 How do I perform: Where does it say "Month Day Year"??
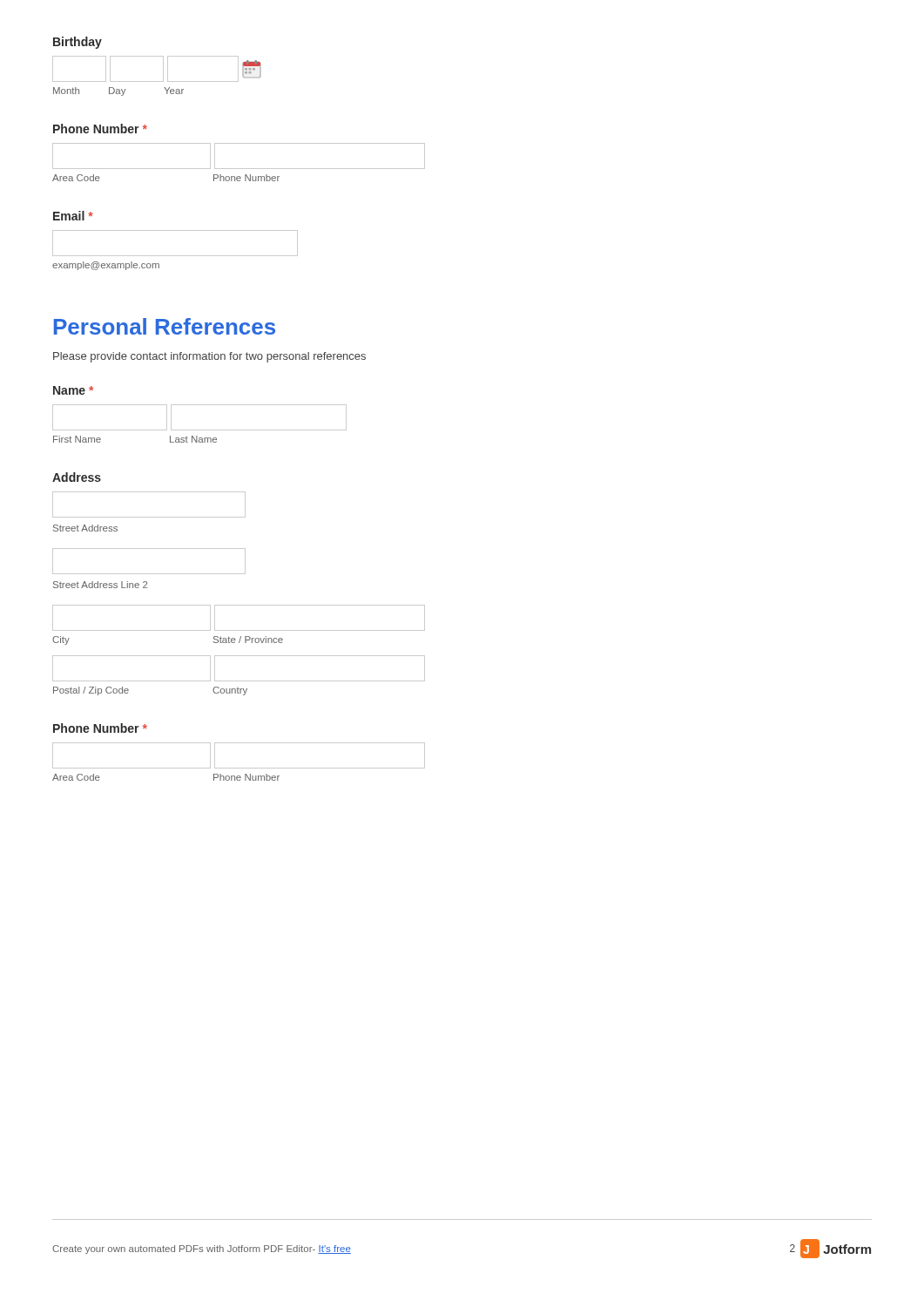point(145,91)
